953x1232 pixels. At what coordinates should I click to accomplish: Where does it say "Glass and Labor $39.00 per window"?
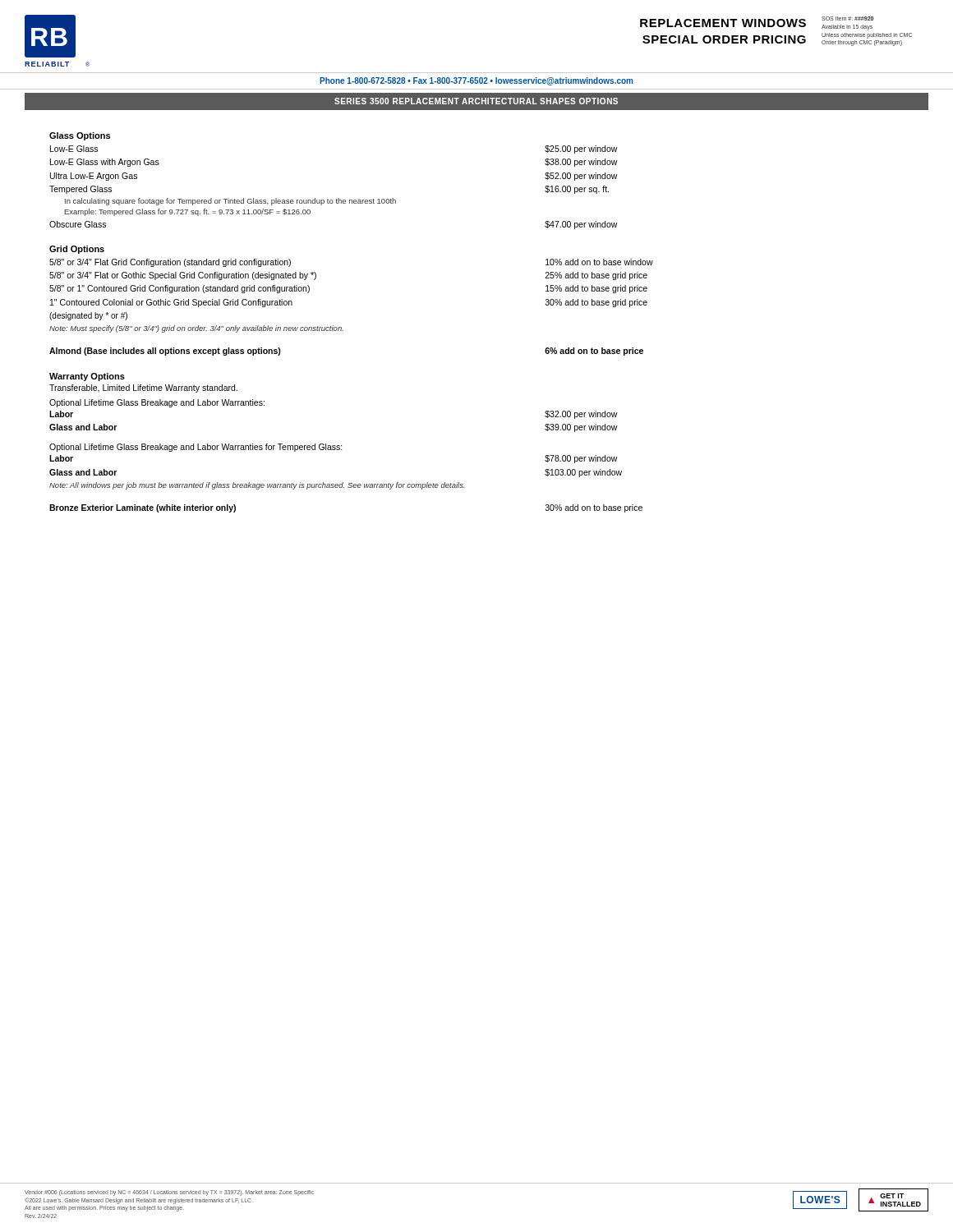coord(79,428)
